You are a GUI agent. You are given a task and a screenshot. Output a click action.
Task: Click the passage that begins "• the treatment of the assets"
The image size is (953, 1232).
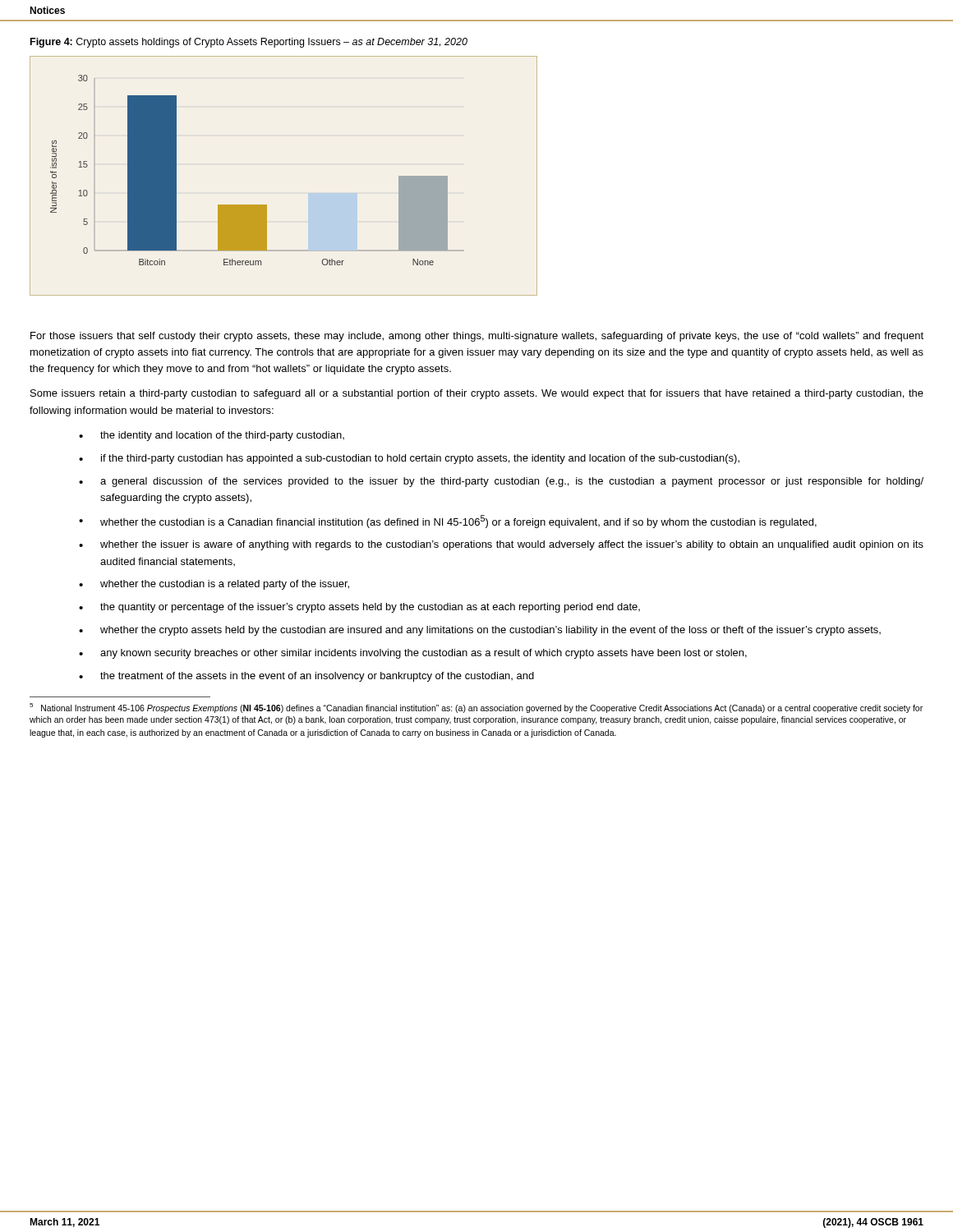[x=501, y=676]
